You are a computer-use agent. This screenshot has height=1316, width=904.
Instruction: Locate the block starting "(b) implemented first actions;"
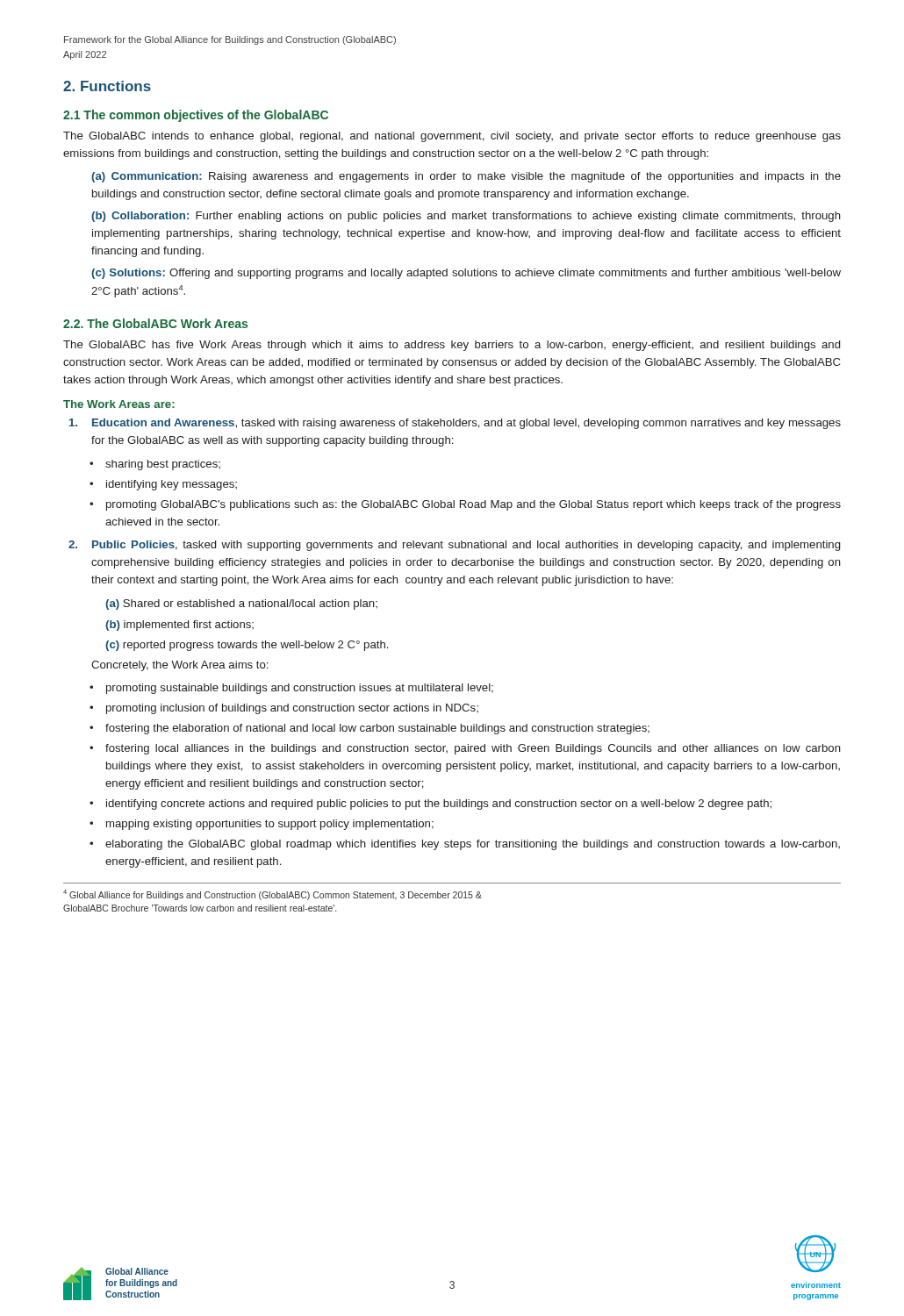(179, 626)
